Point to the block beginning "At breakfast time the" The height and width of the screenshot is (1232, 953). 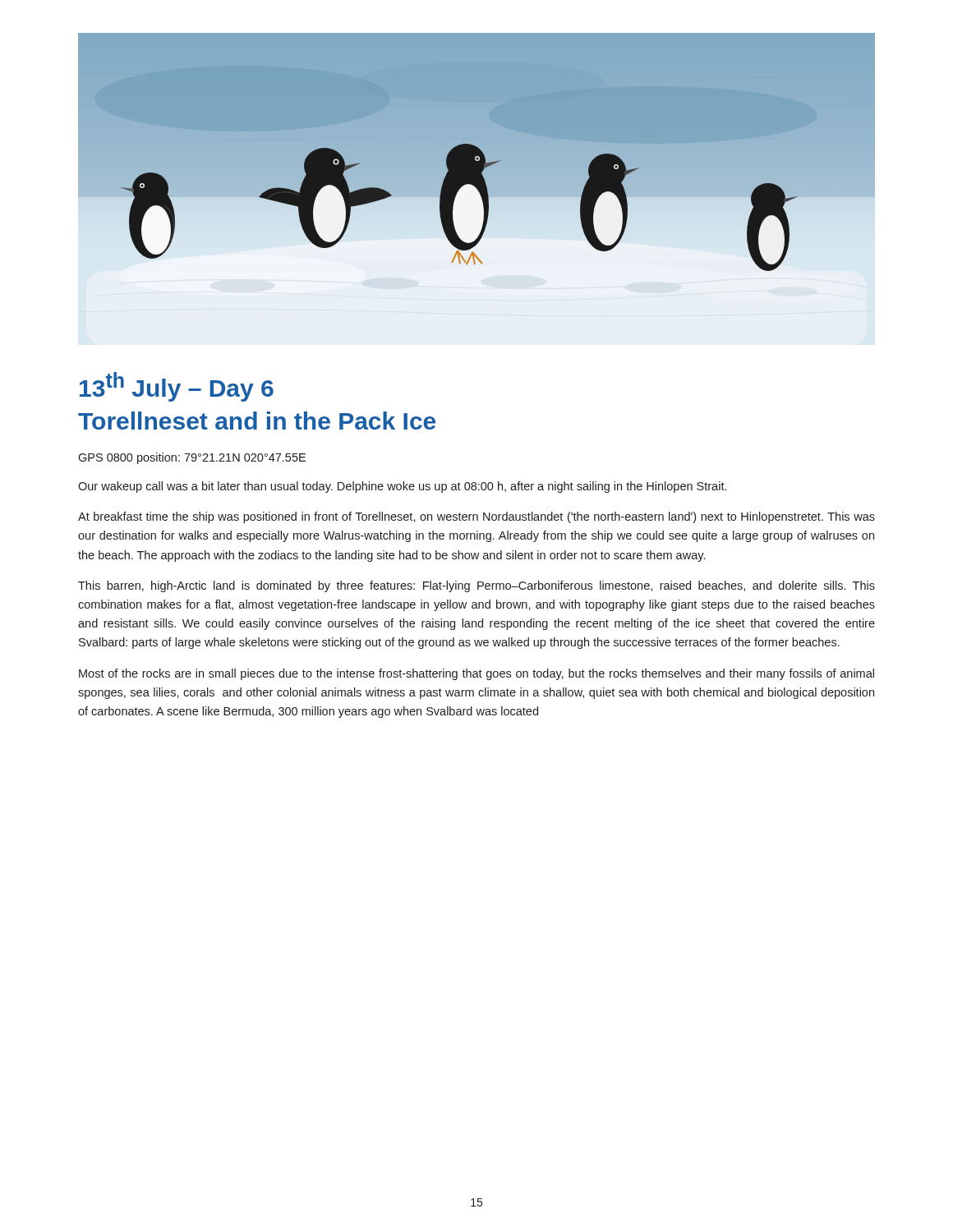(476, 536)
